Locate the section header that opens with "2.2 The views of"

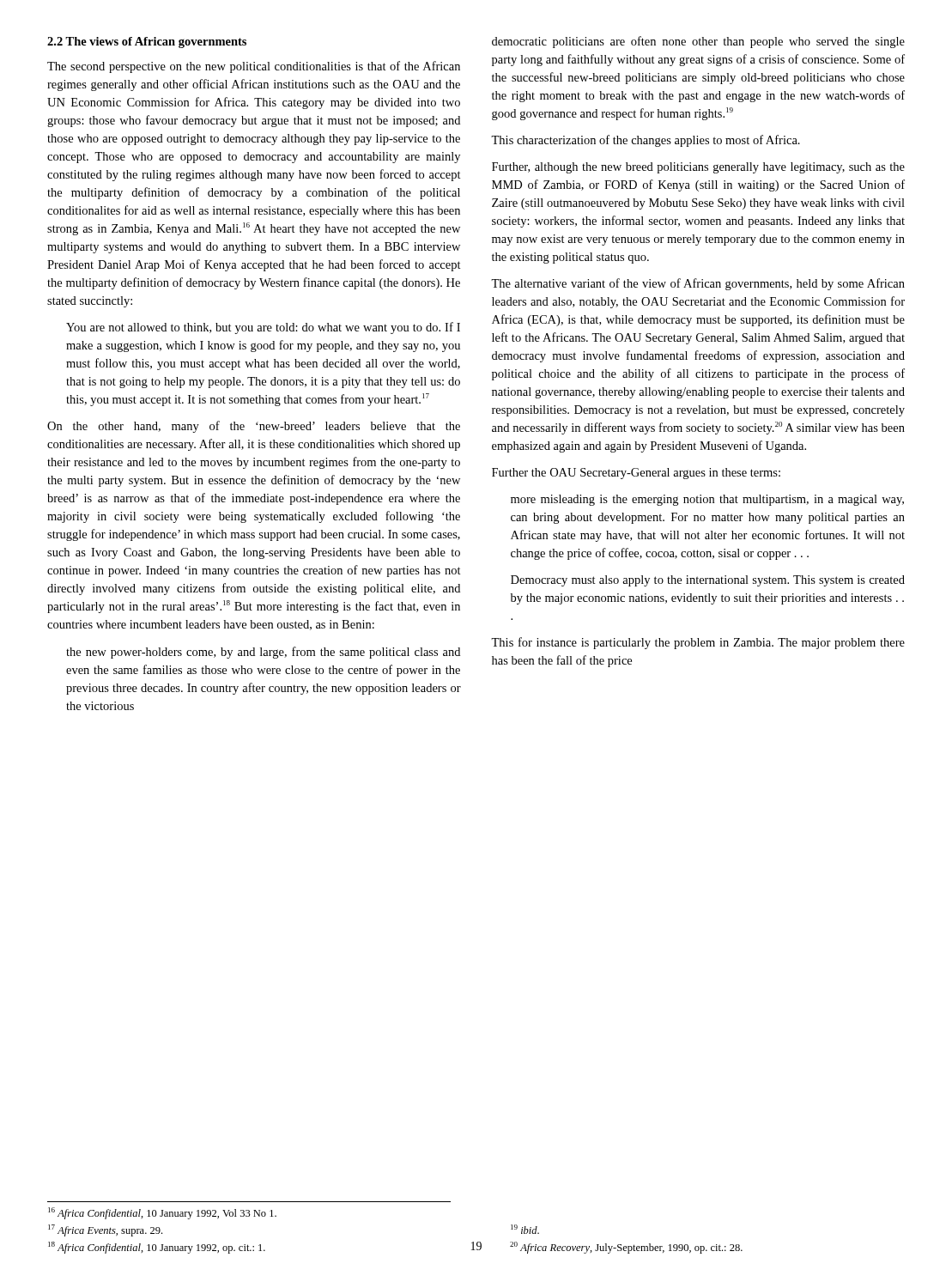(x=147, y=41)
